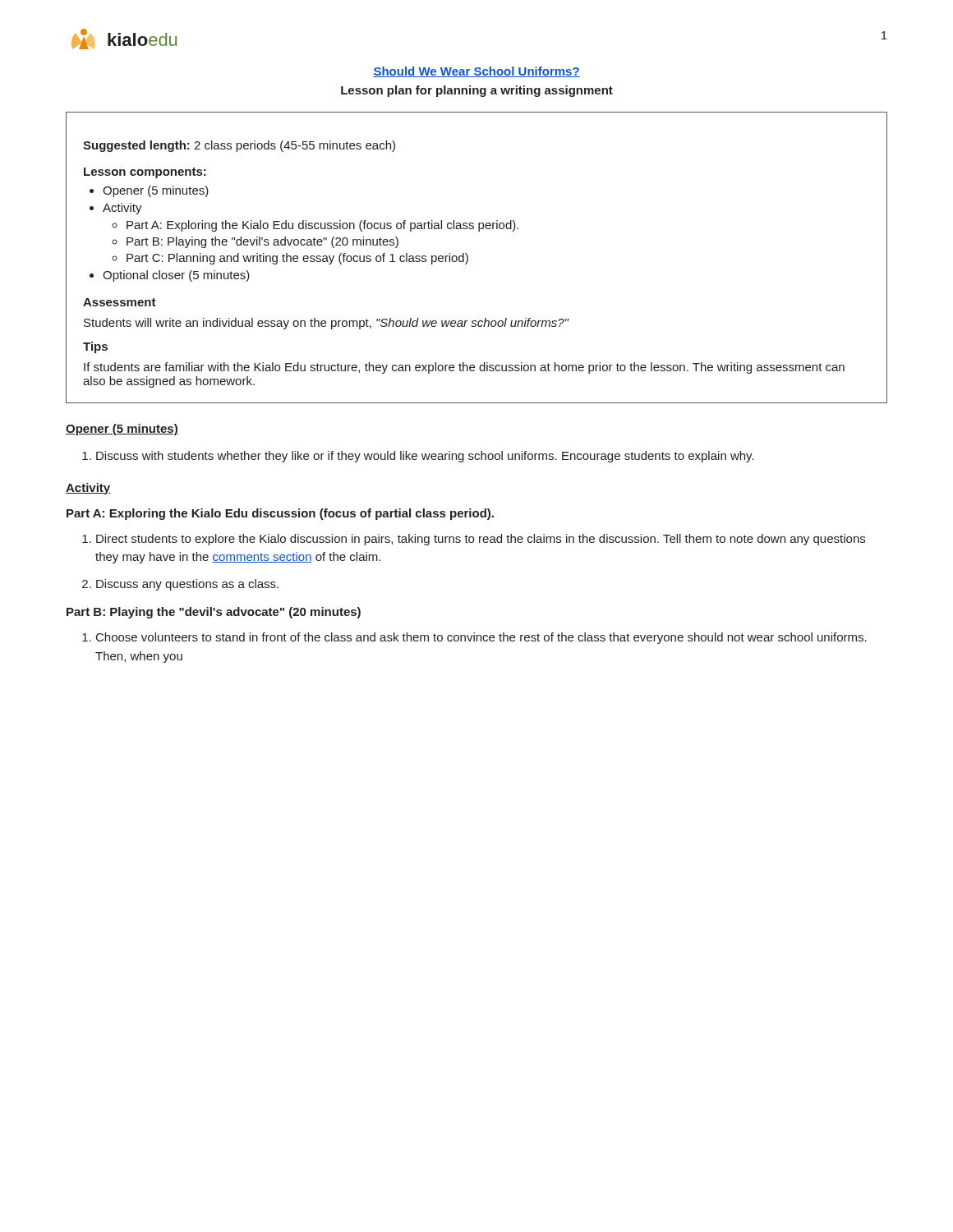This screenshot has height=1232, width=953.
Task: Point to the section header beginning "Part A: Exploring the Kialo Edu discussion (focus"
Action: [x=280, y=513]
